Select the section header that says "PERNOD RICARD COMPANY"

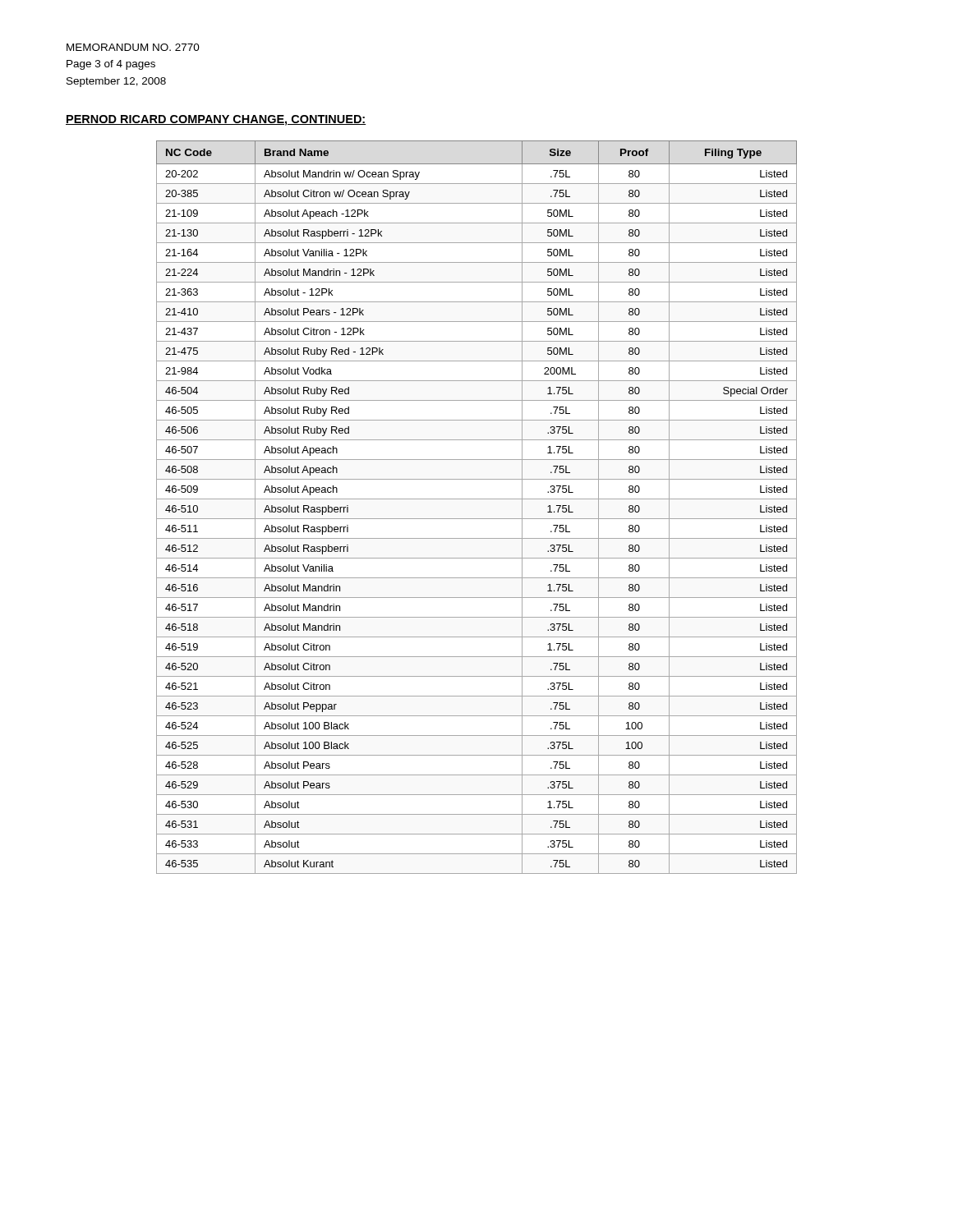tap(216, 119)
